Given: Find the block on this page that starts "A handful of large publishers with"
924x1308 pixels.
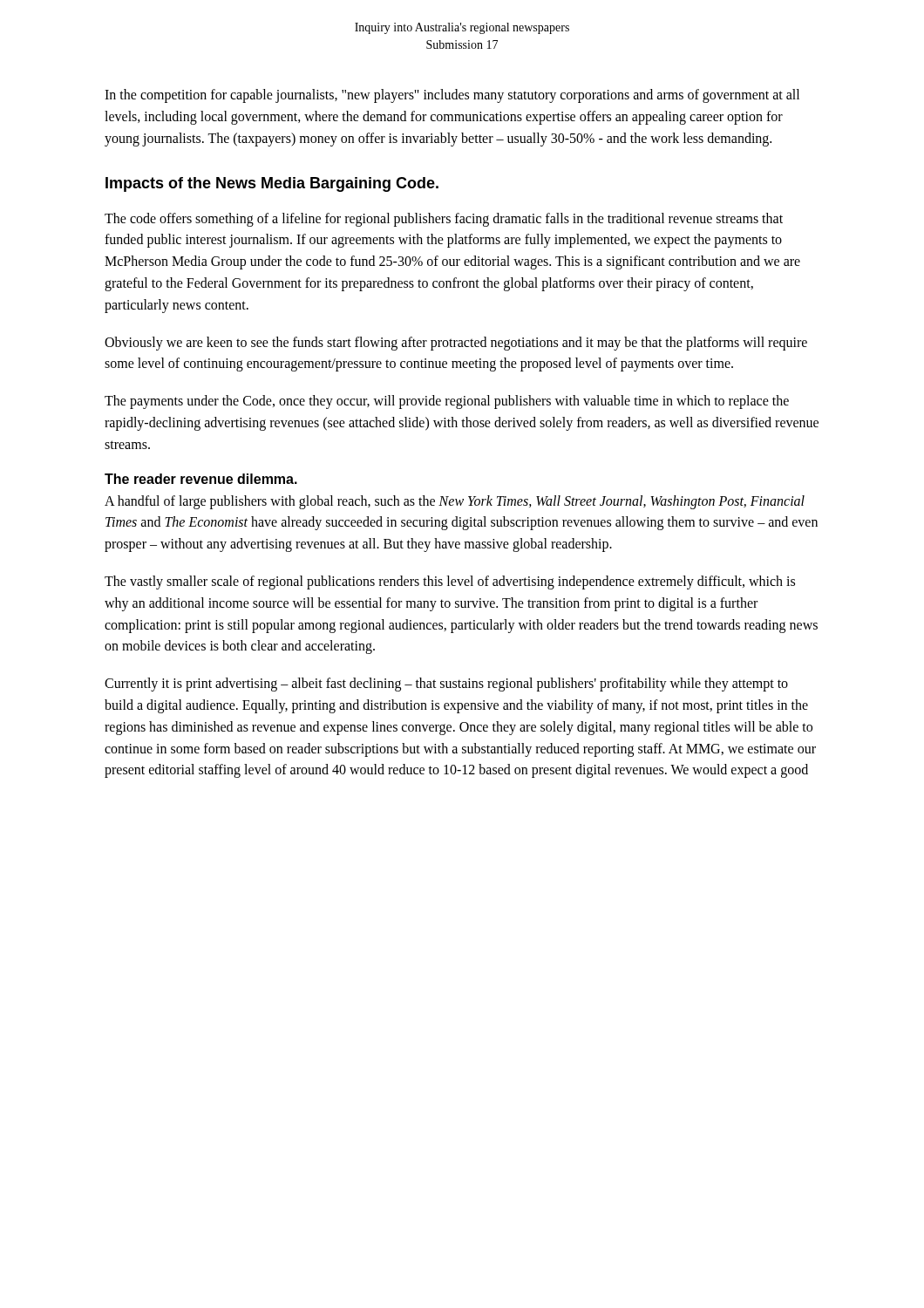Looking at the screenshot, I should tap(461, 522).
